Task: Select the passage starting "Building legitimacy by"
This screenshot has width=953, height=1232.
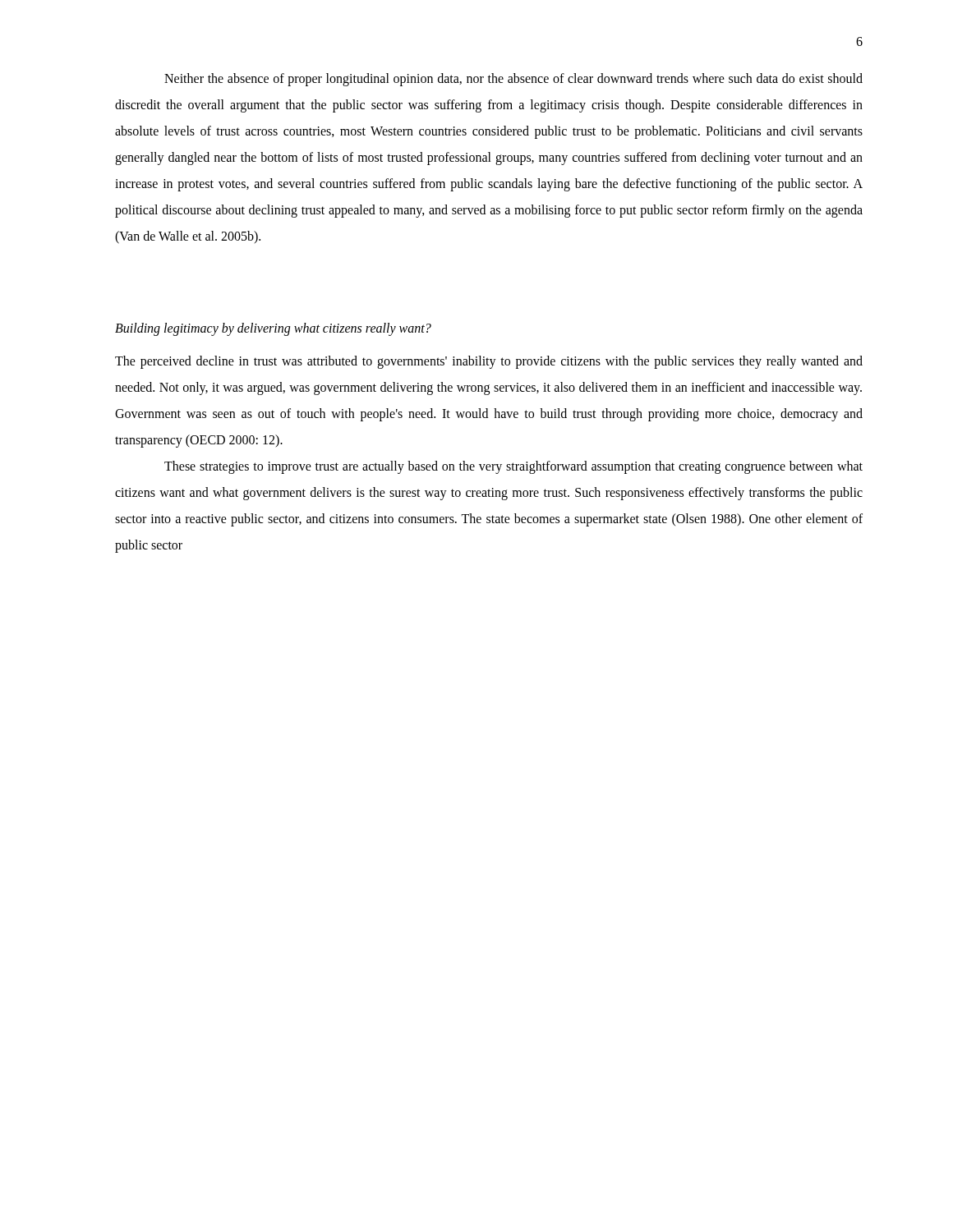Action: [273, 328]
